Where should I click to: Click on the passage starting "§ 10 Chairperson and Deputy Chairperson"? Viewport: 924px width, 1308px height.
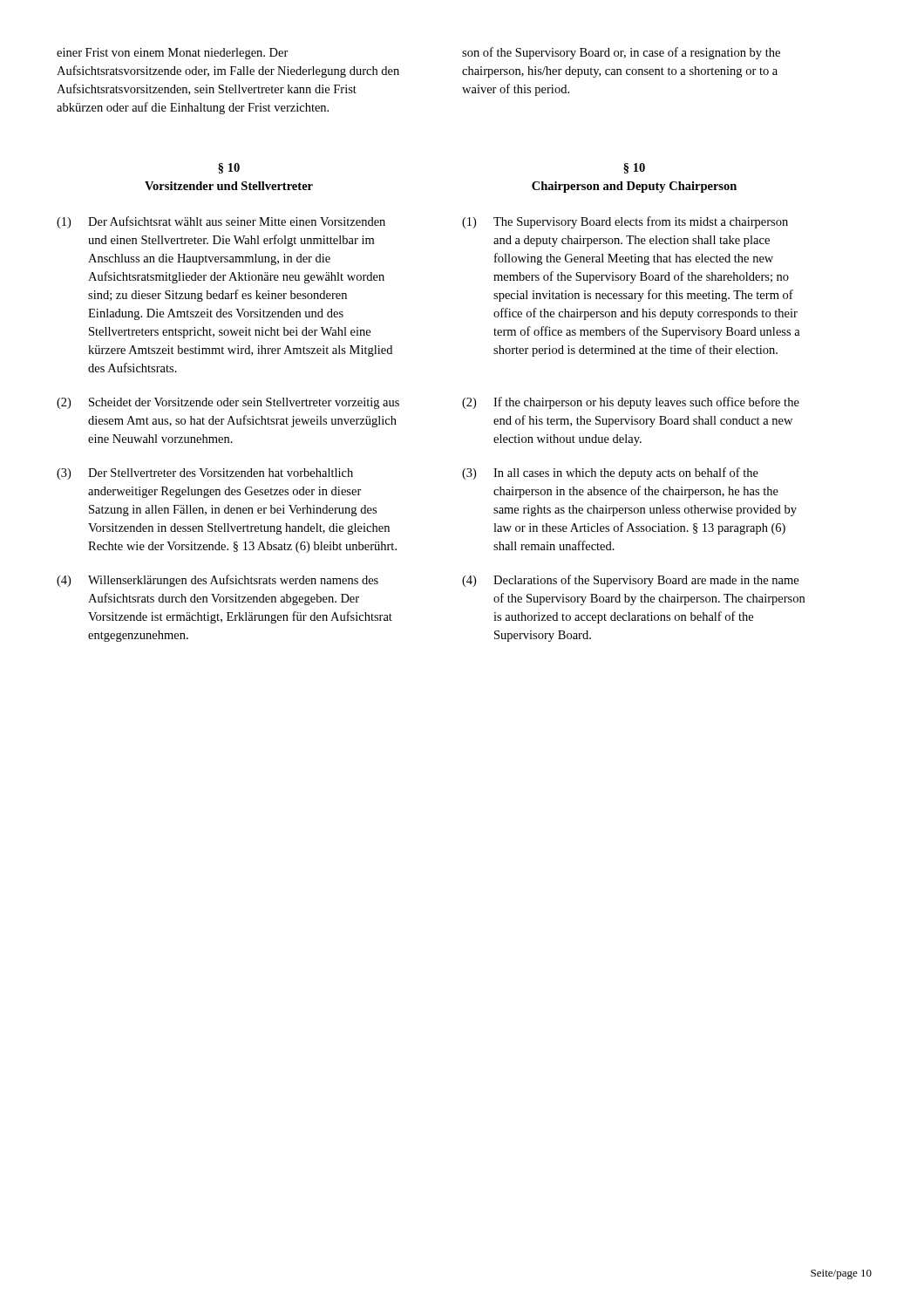click(634, 177)
